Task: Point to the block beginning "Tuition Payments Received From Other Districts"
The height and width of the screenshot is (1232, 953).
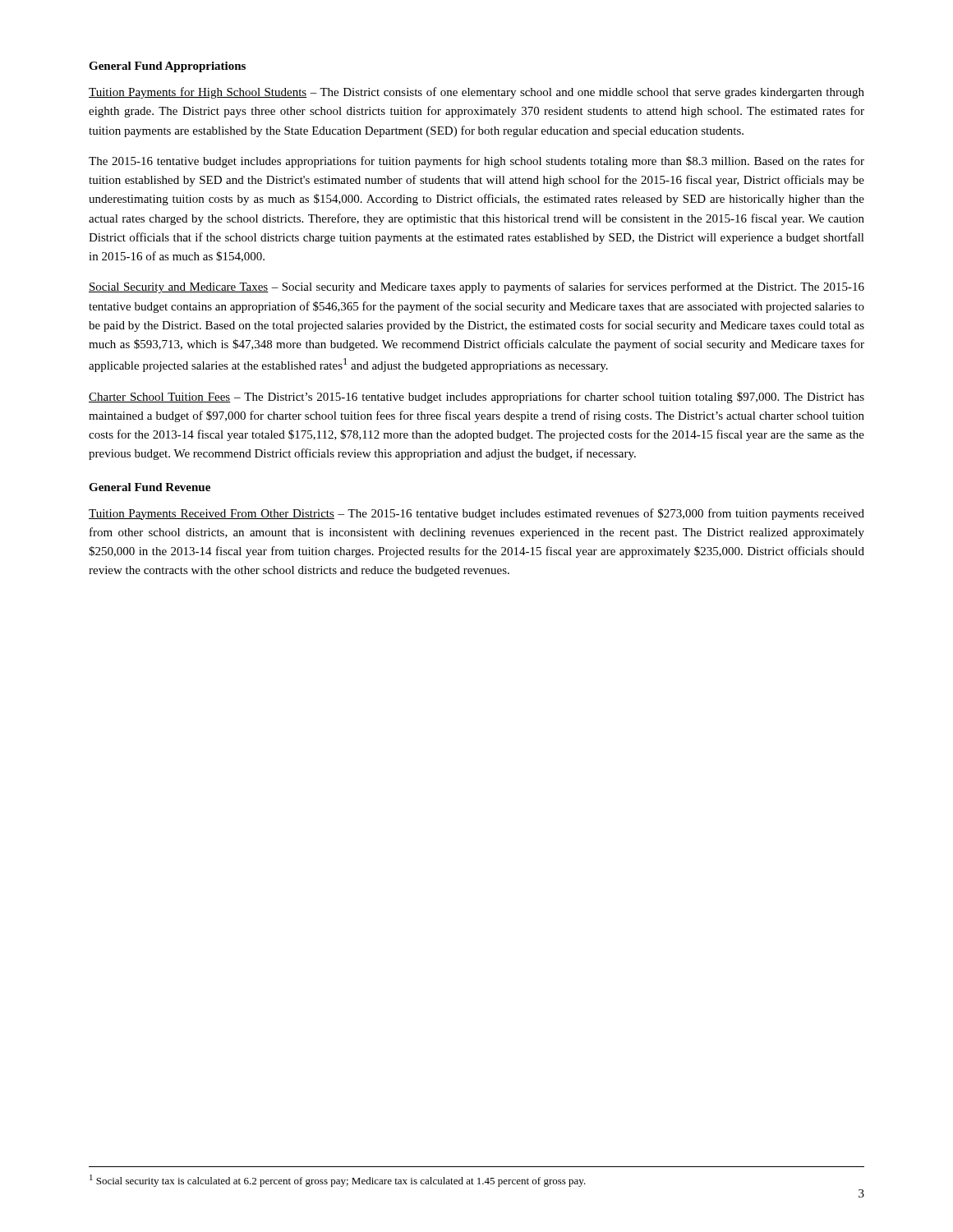Action: 476,542
